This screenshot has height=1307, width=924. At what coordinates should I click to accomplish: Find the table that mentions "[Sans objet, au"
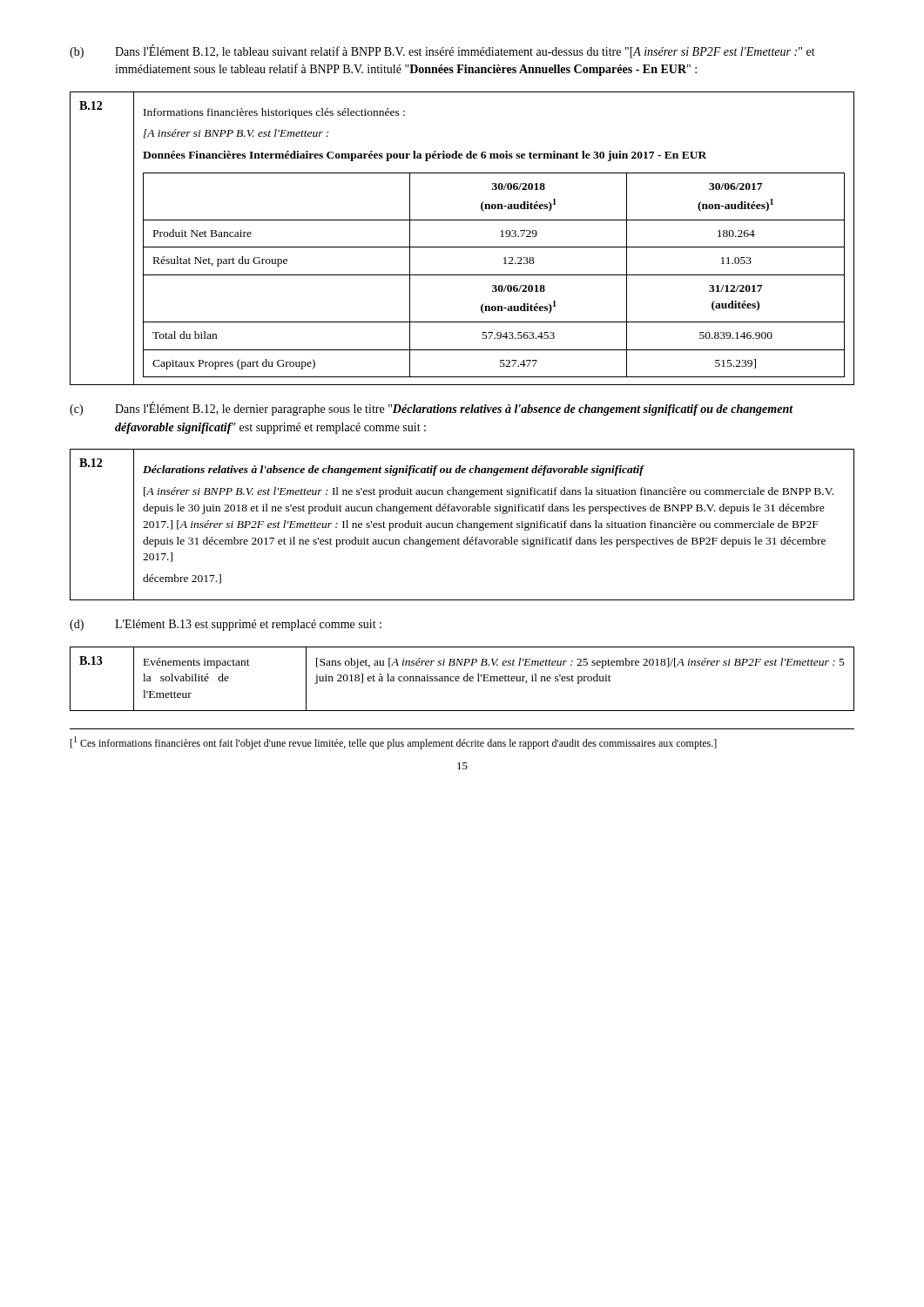point(462,679)
